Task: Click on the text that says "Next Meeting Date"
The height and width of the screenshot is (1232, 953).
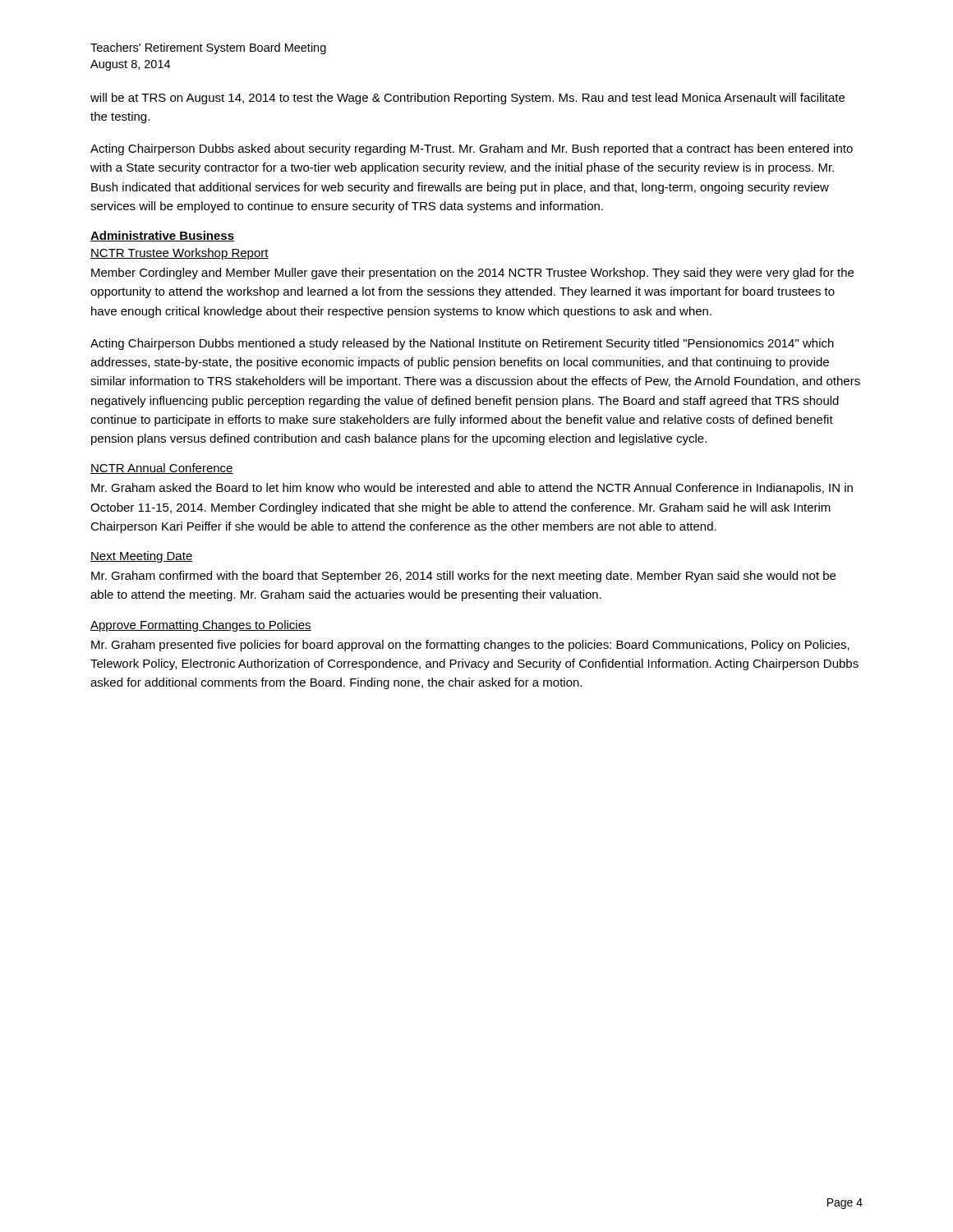Action: coord(141,556)
